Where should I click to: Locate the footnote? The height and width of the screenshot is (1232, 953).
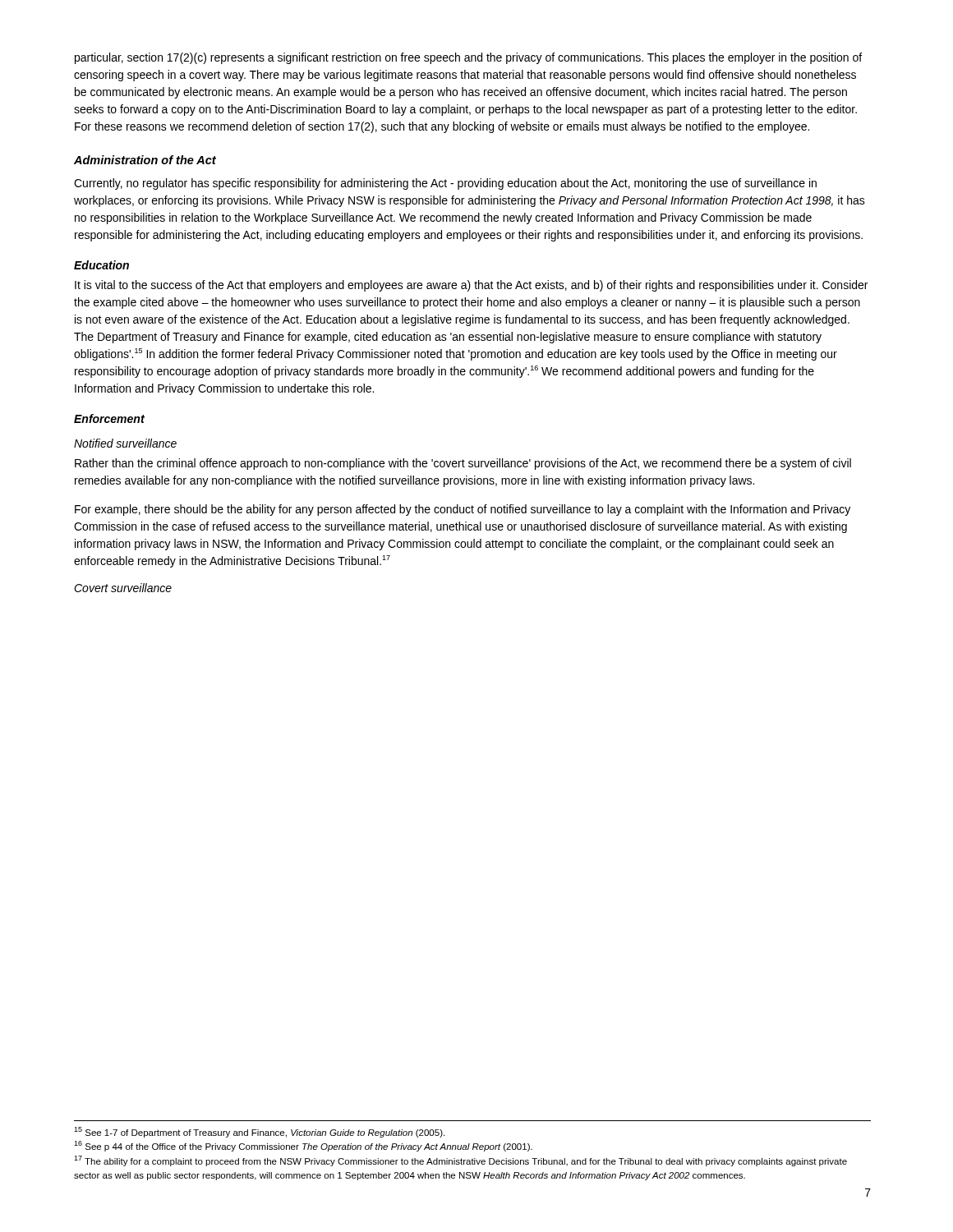pyautogui.click(x=461, y=1153)
